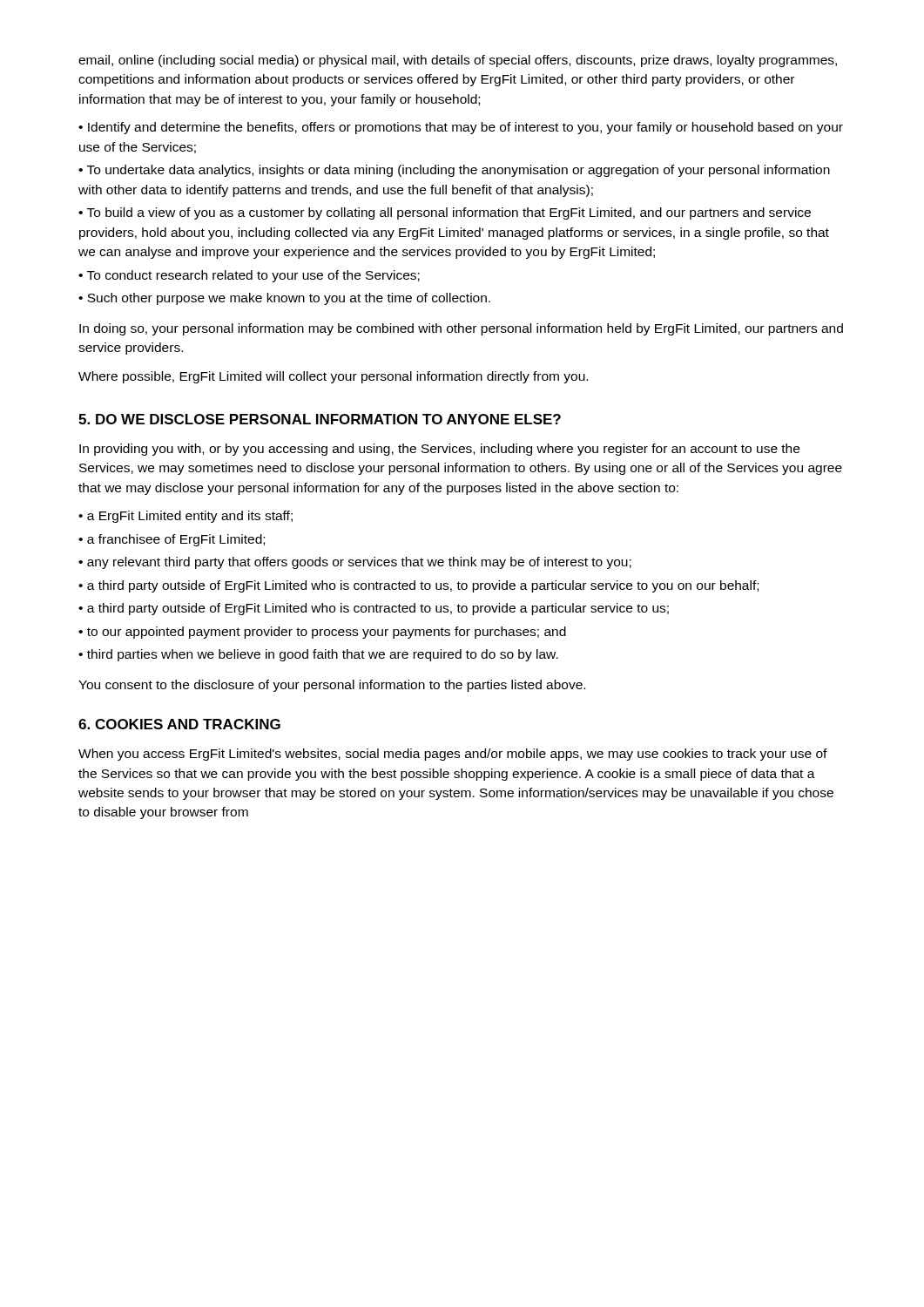Locate the block of text that opens with "Where possible, ErgFit"
This screenshot has width=924, height=1307.
462,376
